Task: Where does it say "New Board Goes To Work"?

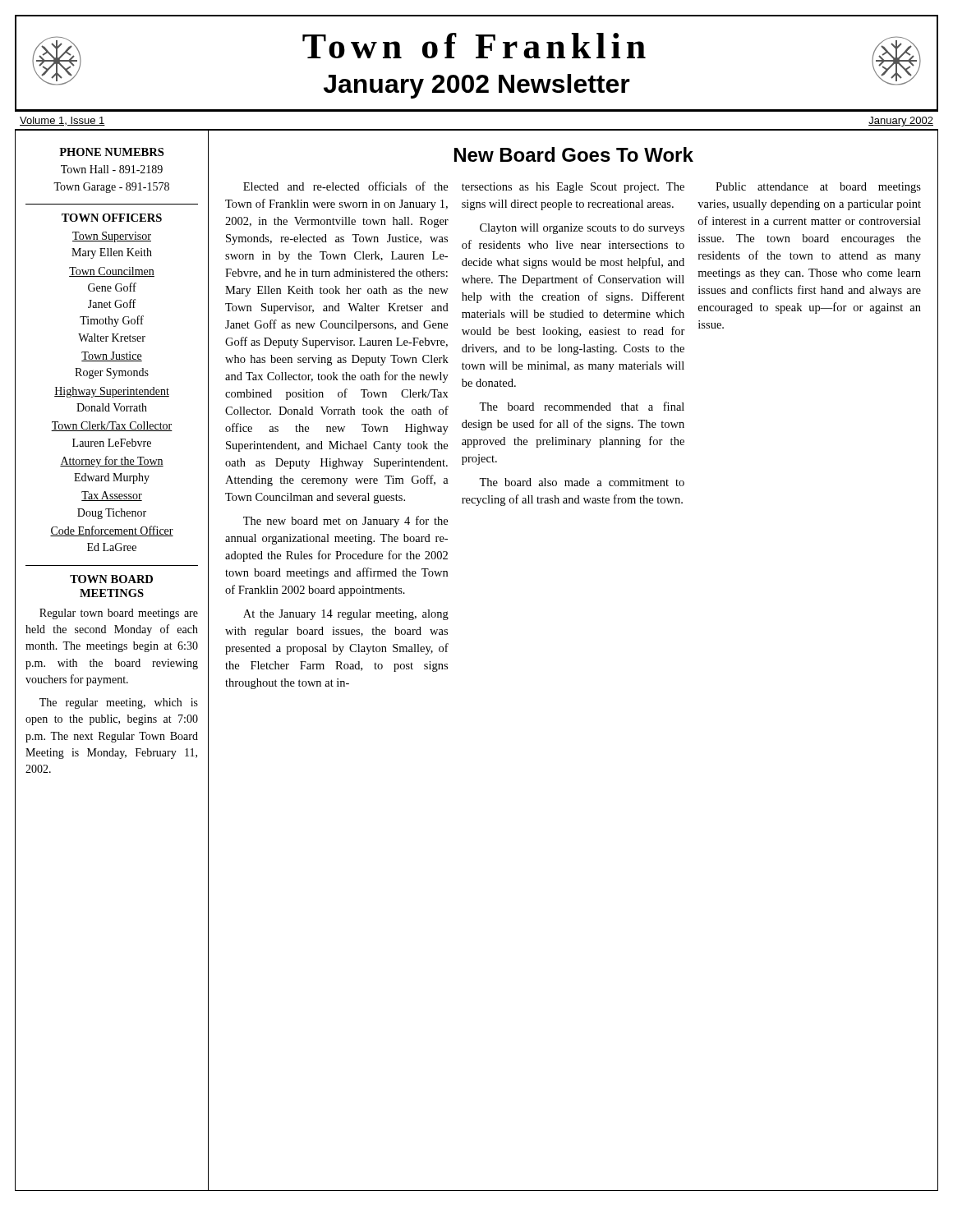Action: [x=573, y=155]
